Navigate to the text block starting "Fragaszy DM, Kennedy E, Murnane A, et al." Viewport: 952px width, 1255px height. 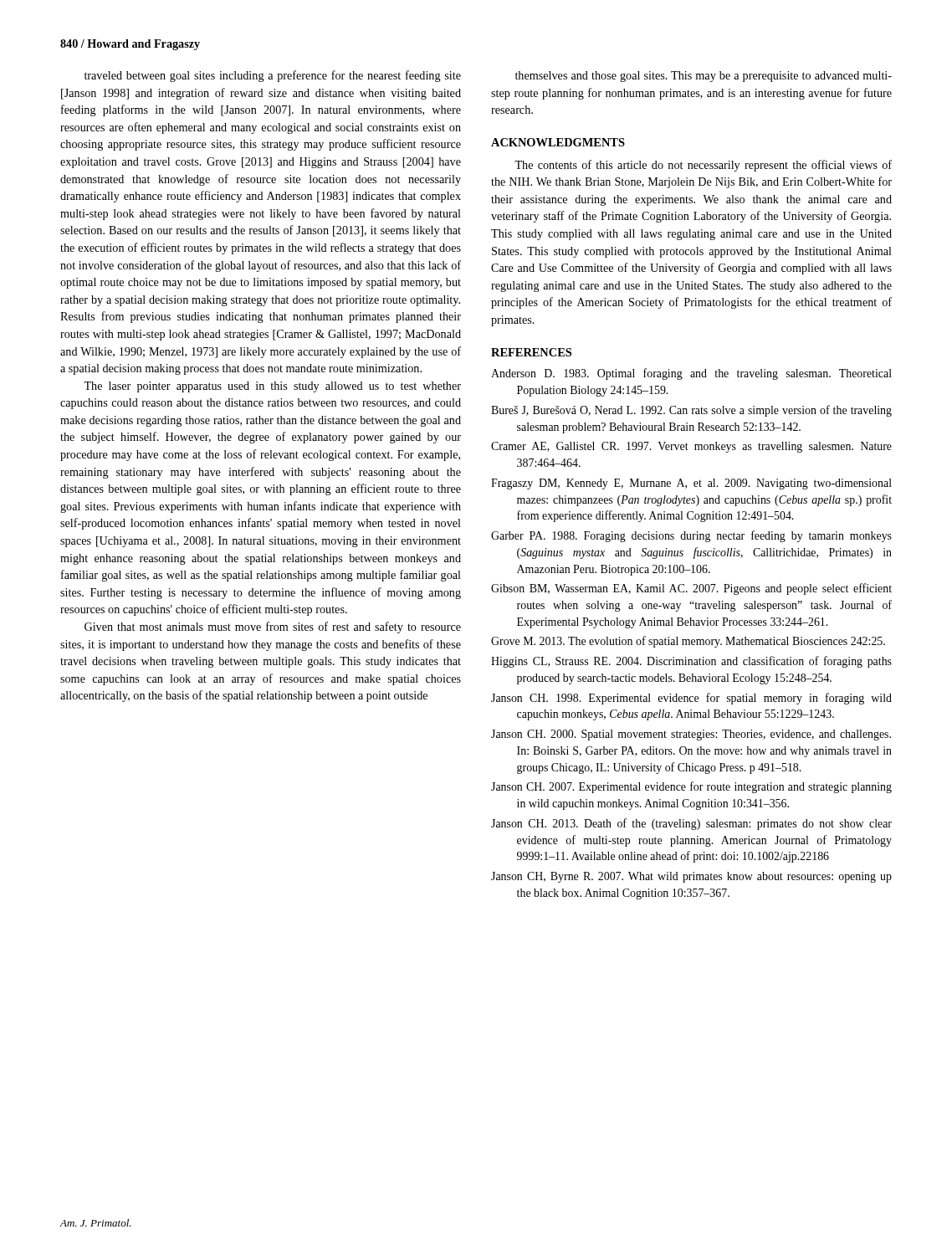coord(691,500)
